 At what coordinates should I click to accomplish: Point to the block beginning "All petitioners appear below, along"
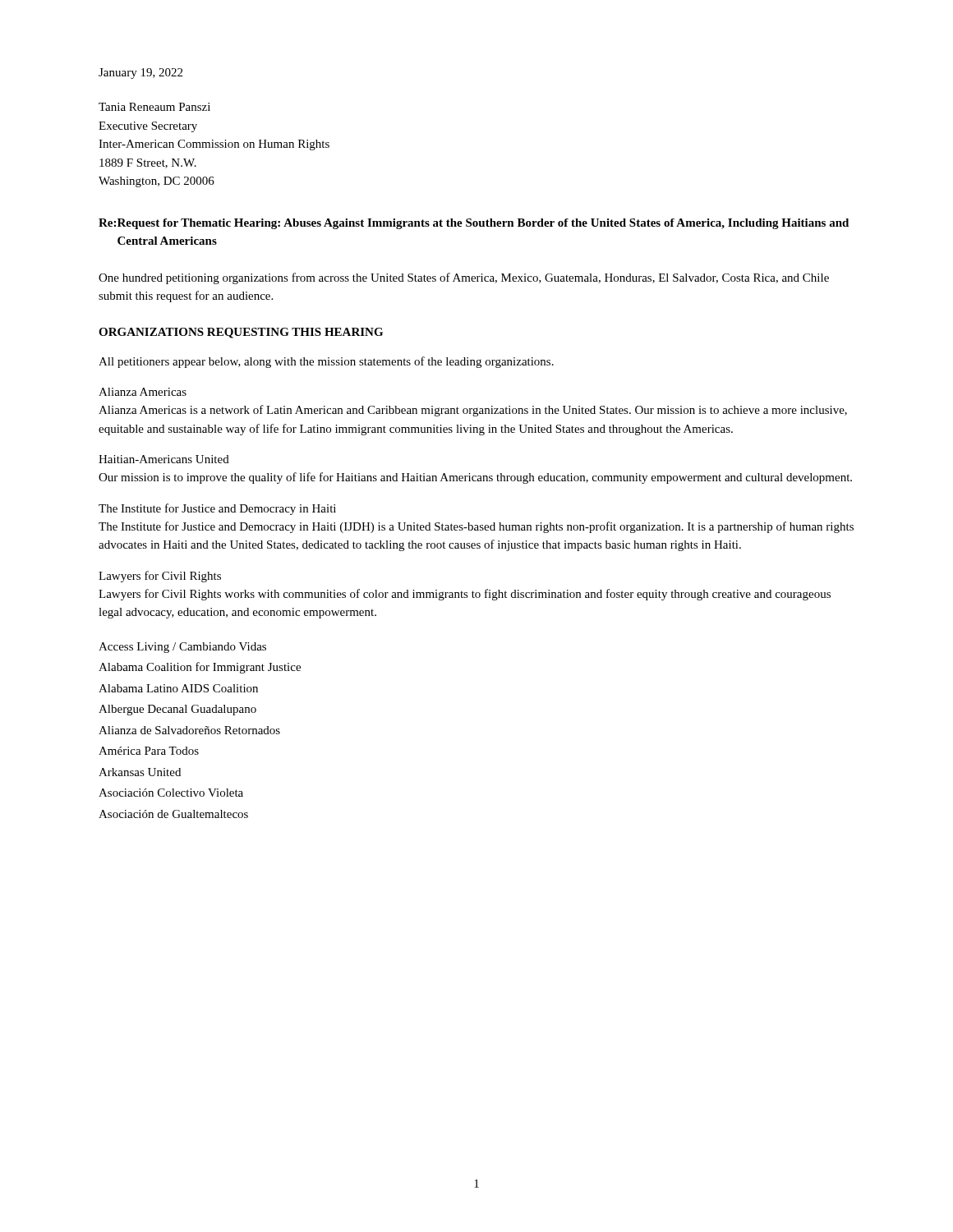326,361
